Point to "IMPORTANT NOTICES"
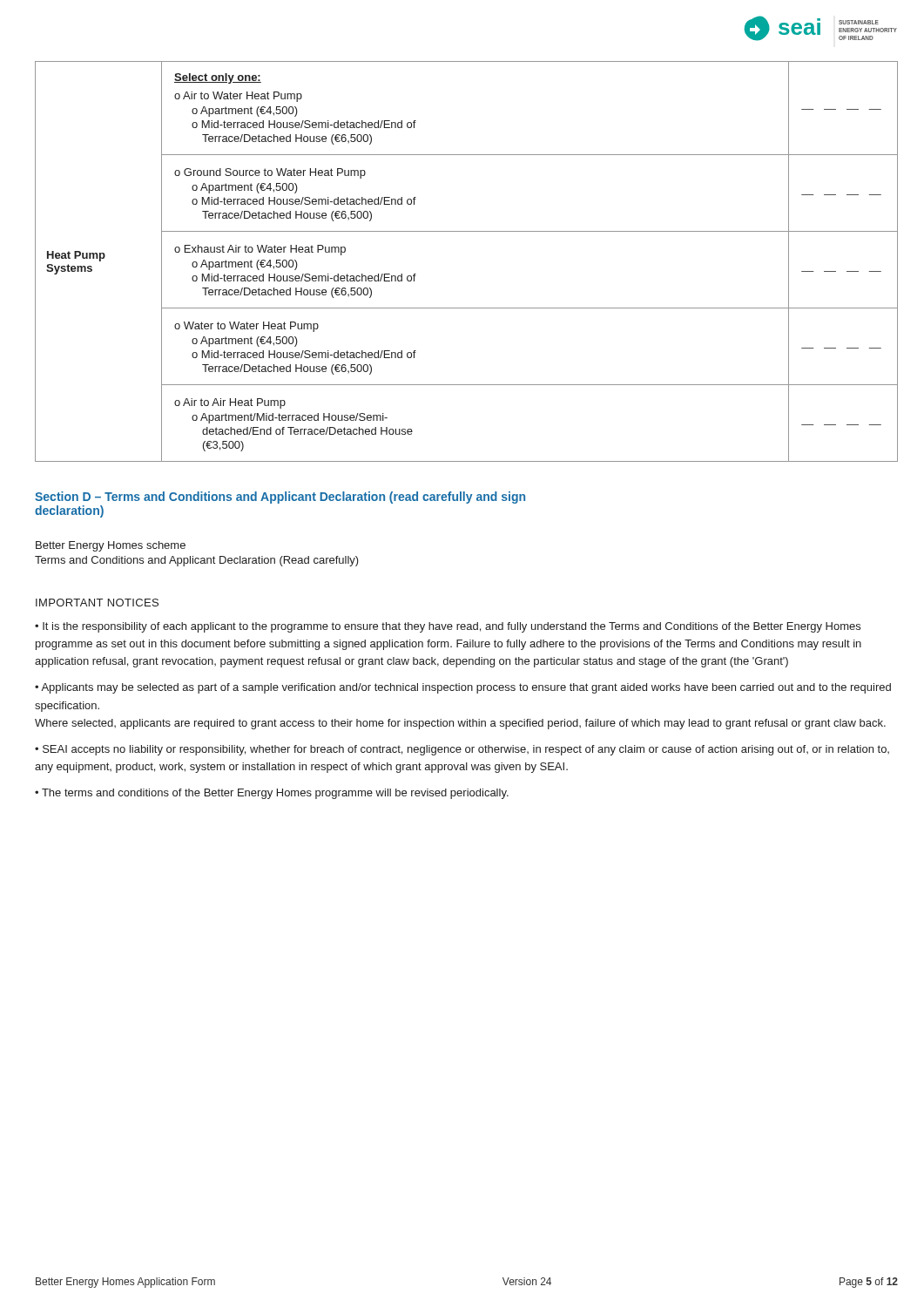924x1307 pixels. [x=97, y=603]
